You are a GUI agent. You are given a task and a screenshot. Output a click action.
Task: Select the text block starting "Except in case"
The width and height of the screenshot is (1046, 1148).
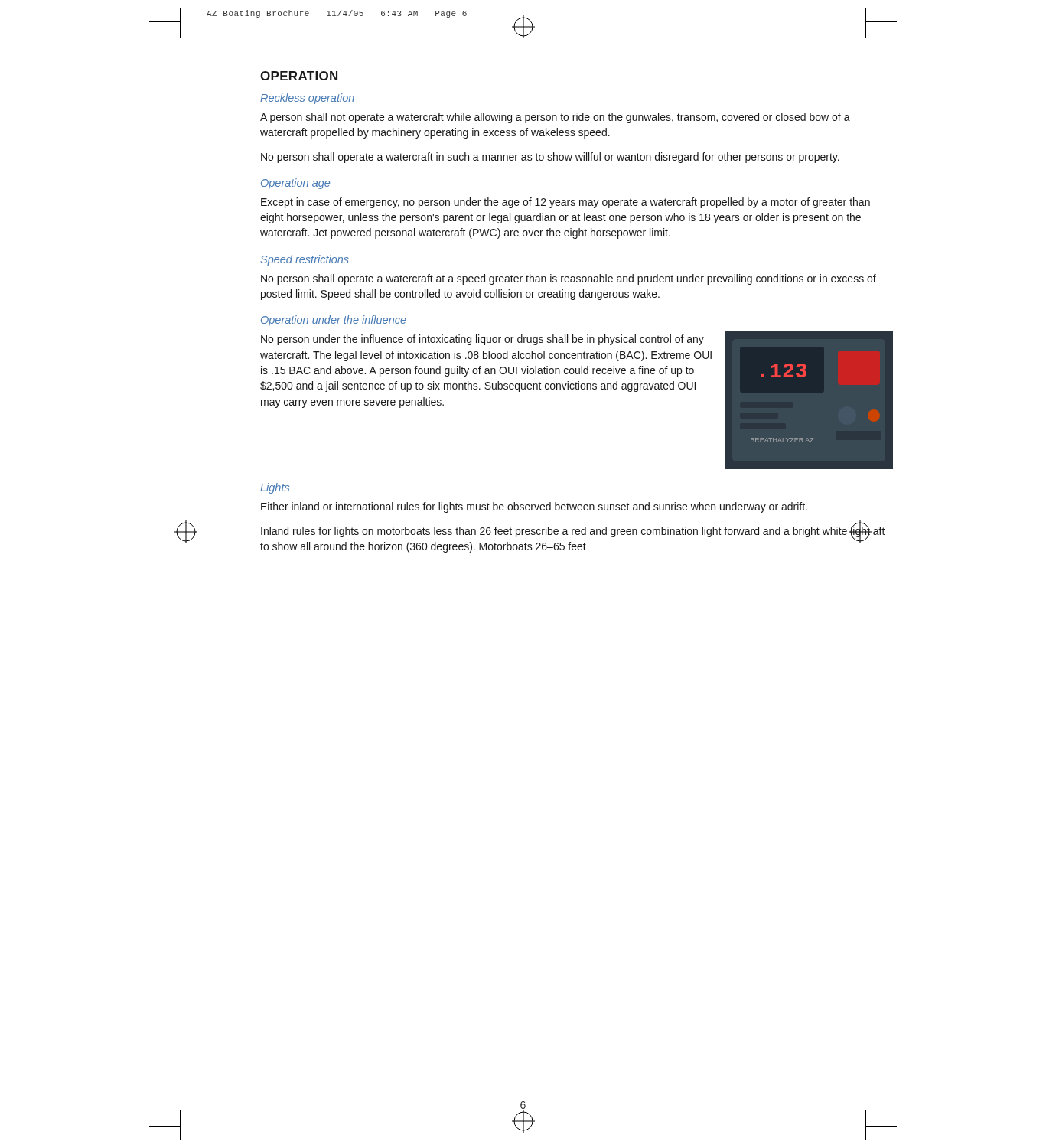pos(565,217)
